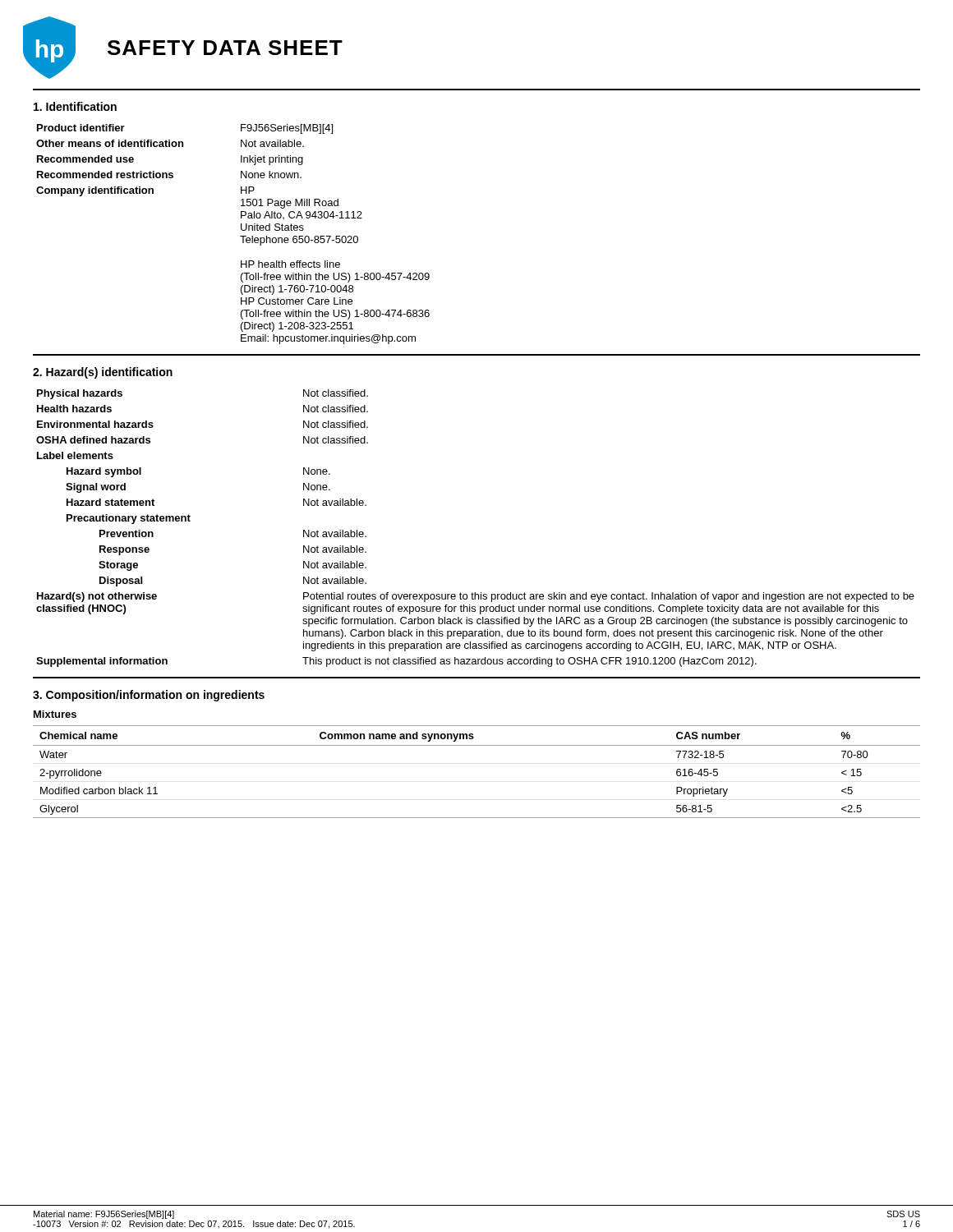Locate the table with the text "Signal word"
Viewport: 953px width, 1232px height.
[476, 527]
